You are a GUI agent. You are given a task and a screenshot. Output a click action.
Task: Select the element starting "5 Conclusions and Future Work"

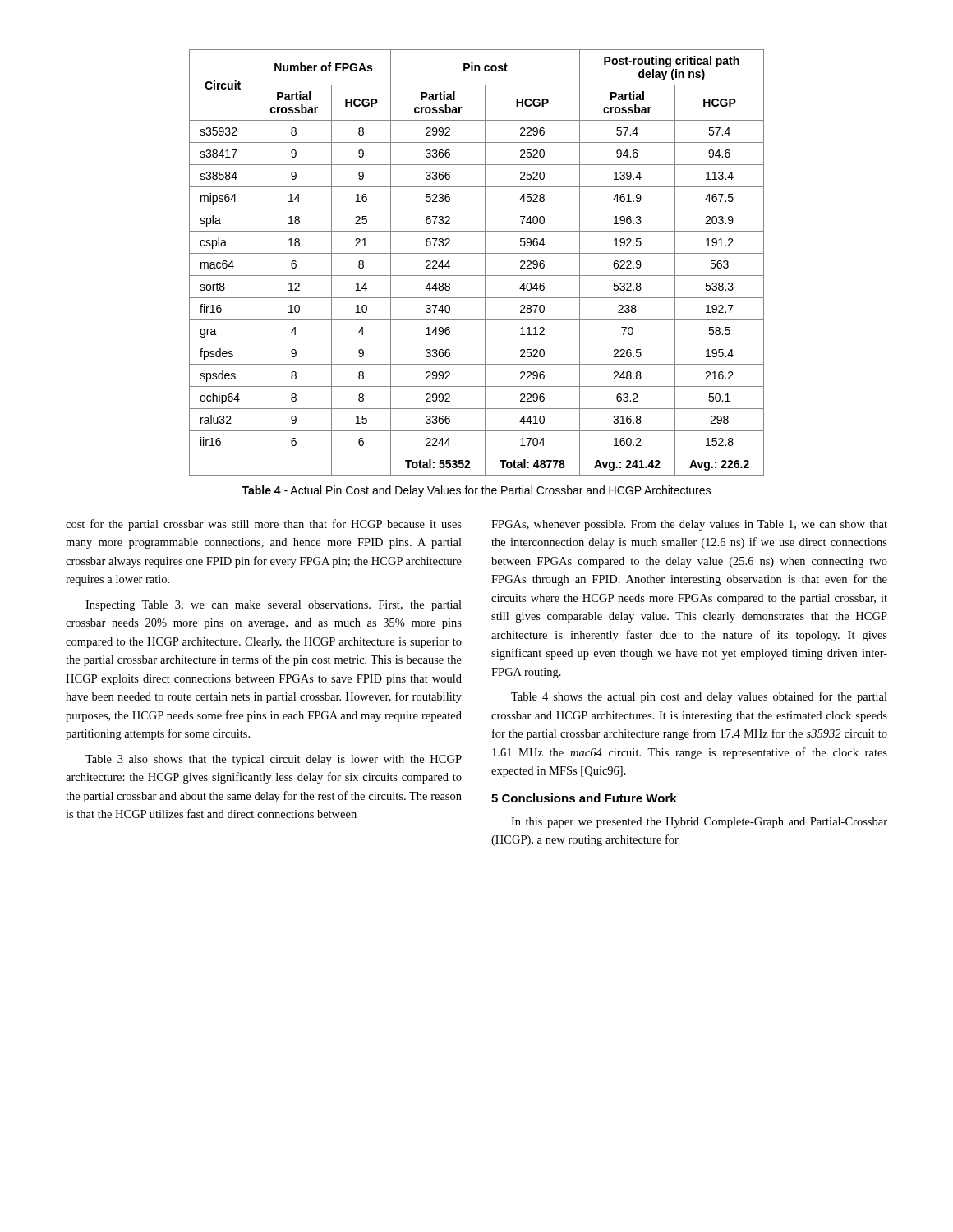[x=584, y=798]
